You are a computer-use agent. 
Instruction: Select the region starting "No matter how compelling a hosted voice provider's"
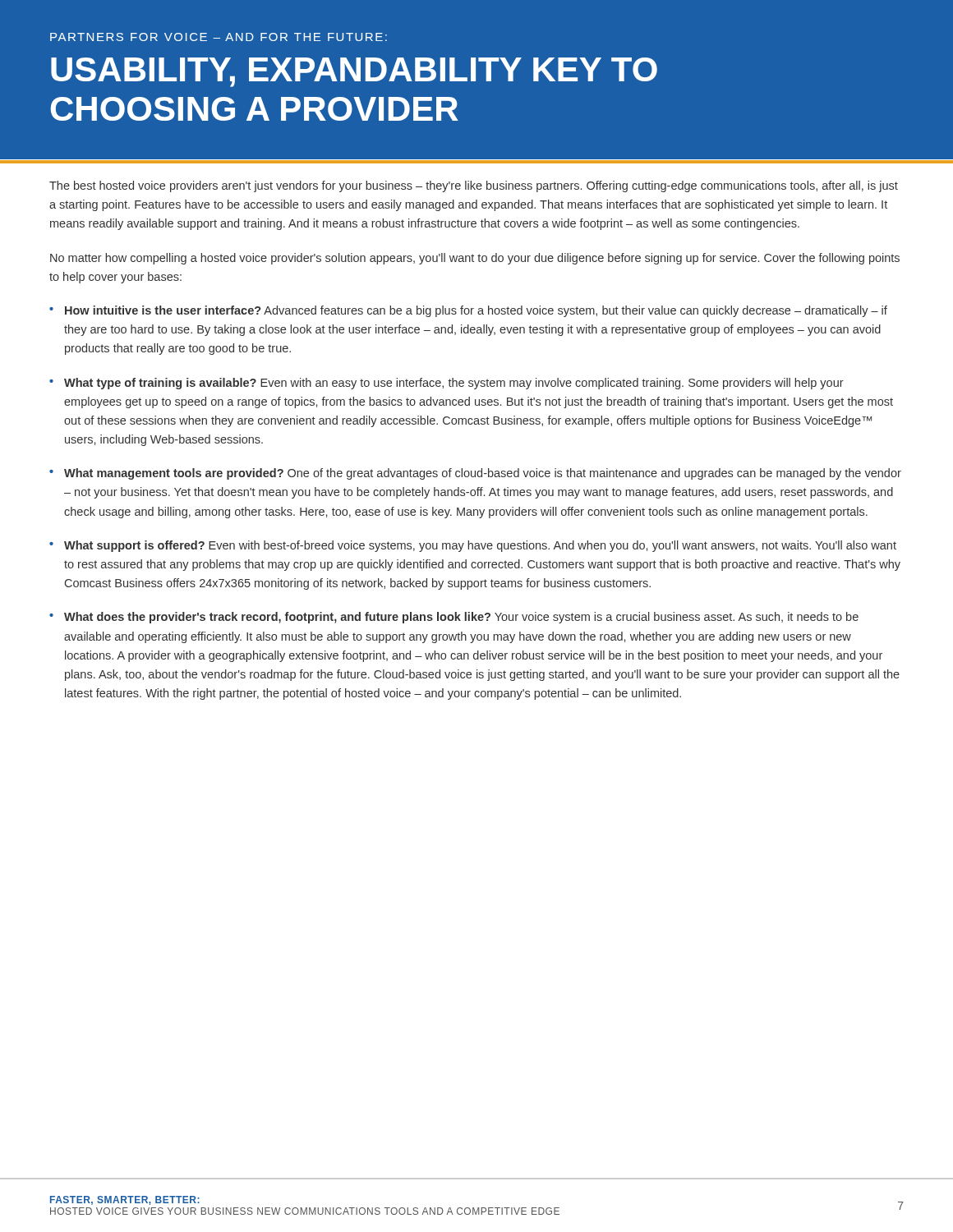pos(476,268)
